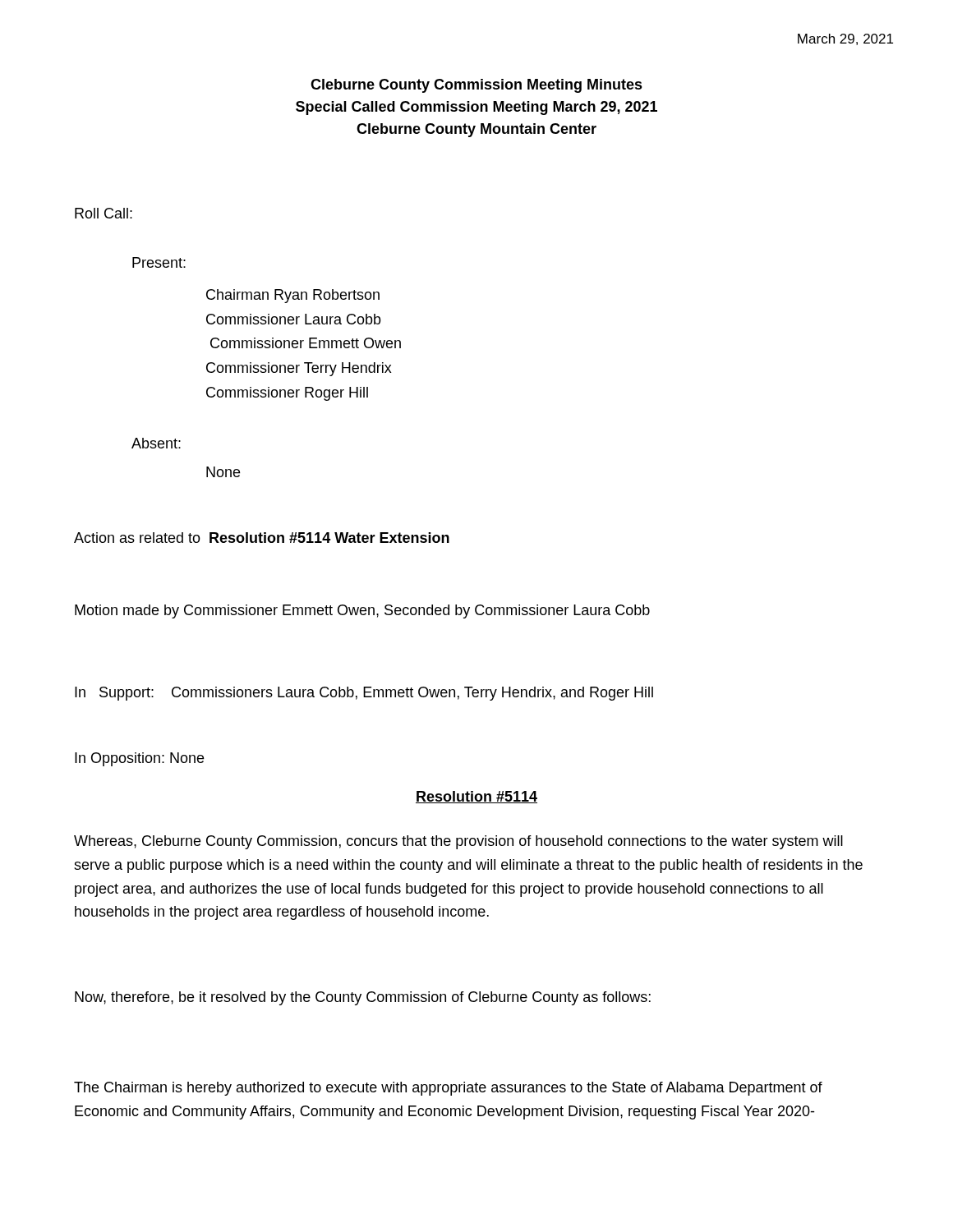Find the text block containing "Action as related to Resolution"
The image size is (953, 1232).
point(262,538)
